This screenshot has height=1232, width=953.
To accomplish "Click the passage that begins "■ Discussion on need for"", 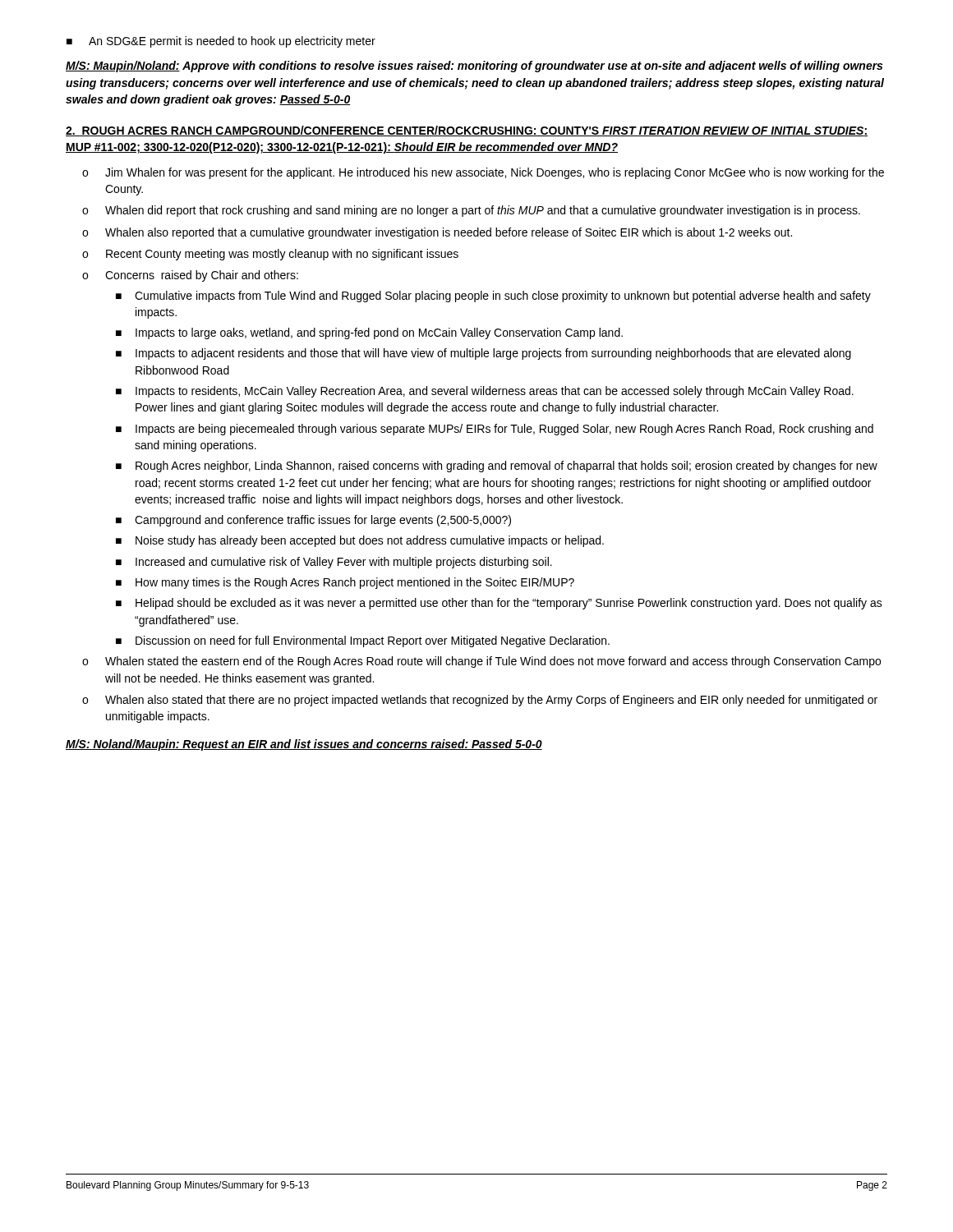I will [501, 641].
